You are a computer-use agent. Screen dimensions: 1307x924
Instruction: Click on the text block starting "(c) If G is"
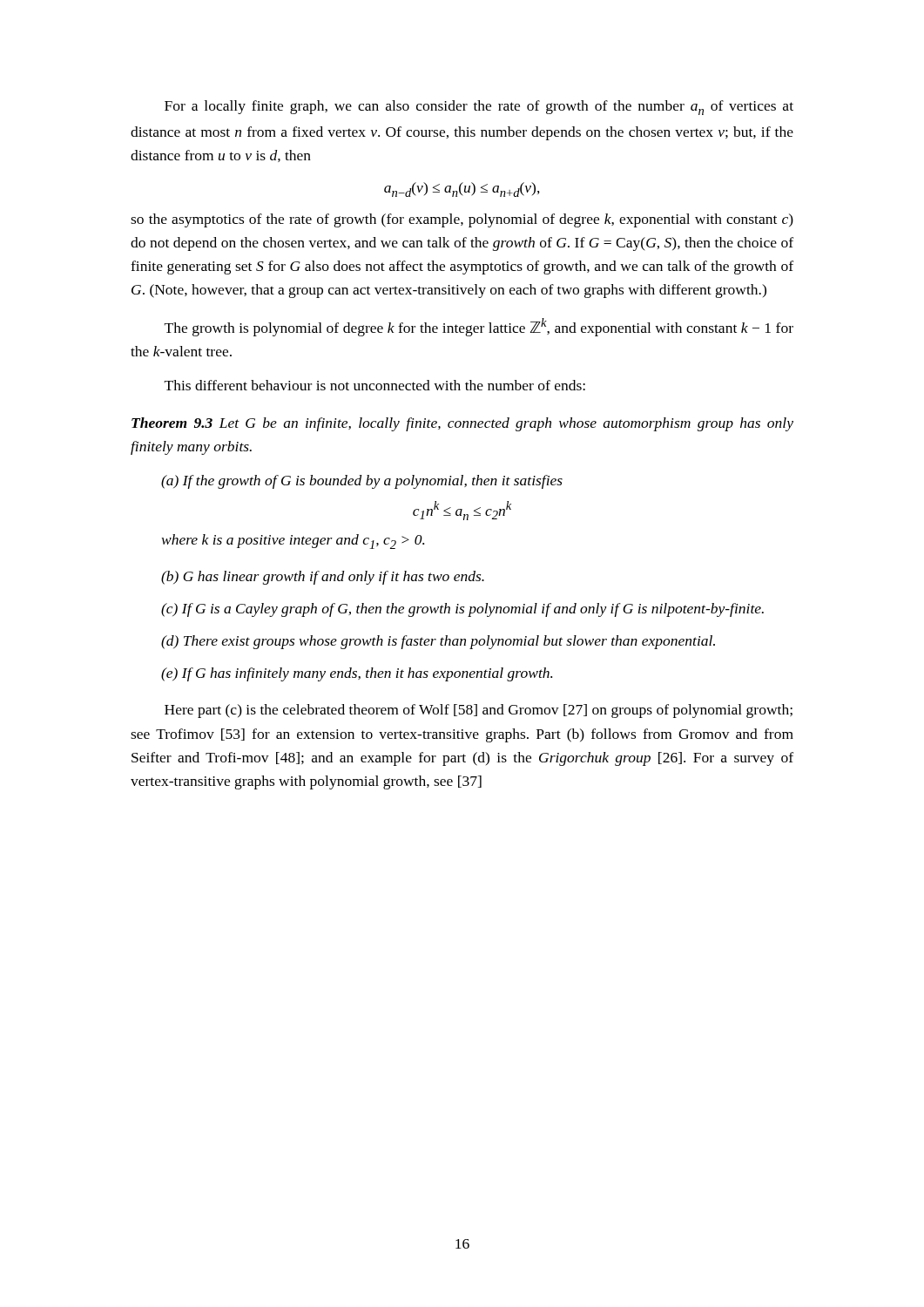pos(463,608)
